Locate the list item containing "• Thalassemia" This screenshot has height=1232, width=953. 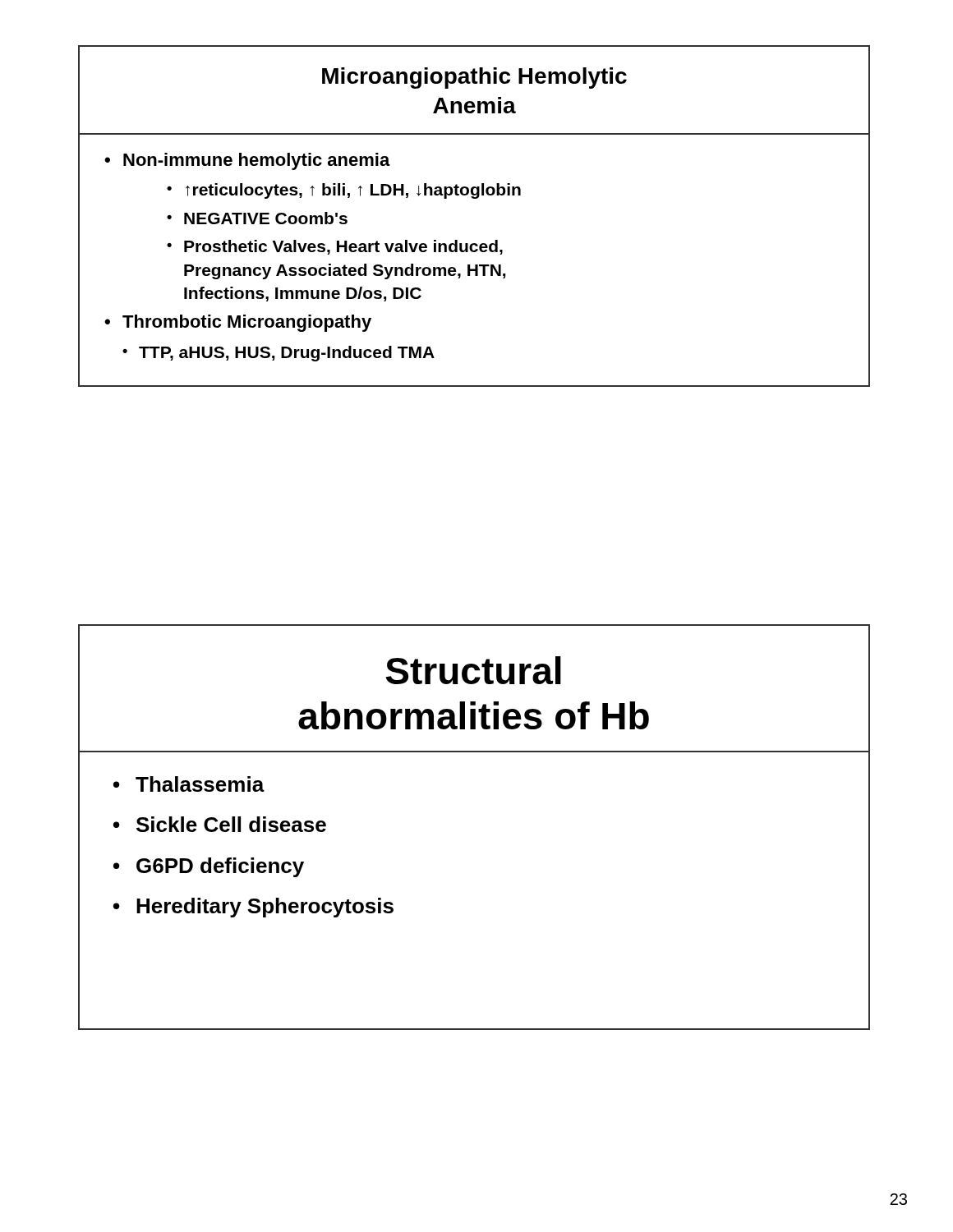[x=188, y=785]
